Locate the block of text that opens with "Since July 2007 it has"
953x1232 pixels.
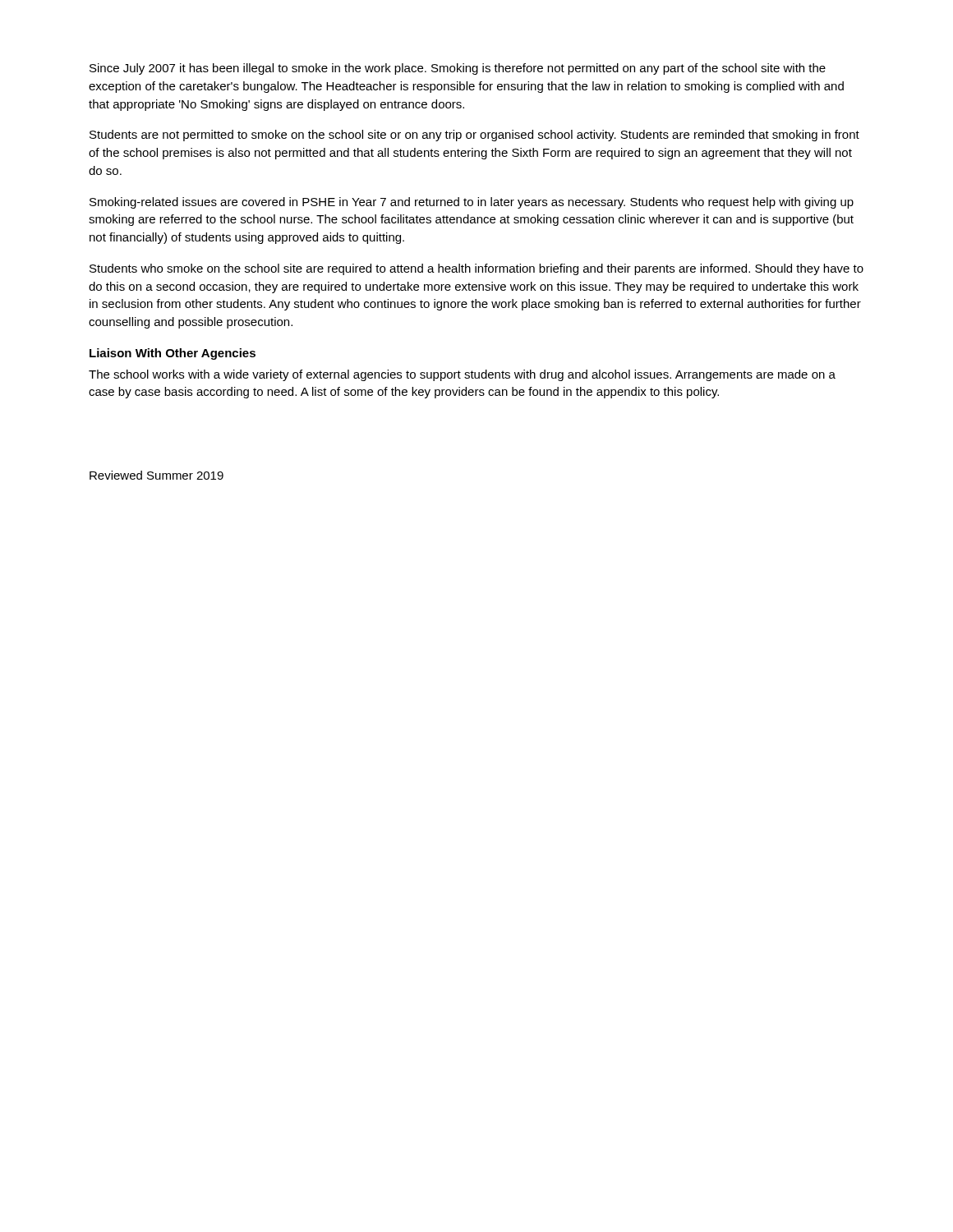[467, 86]
